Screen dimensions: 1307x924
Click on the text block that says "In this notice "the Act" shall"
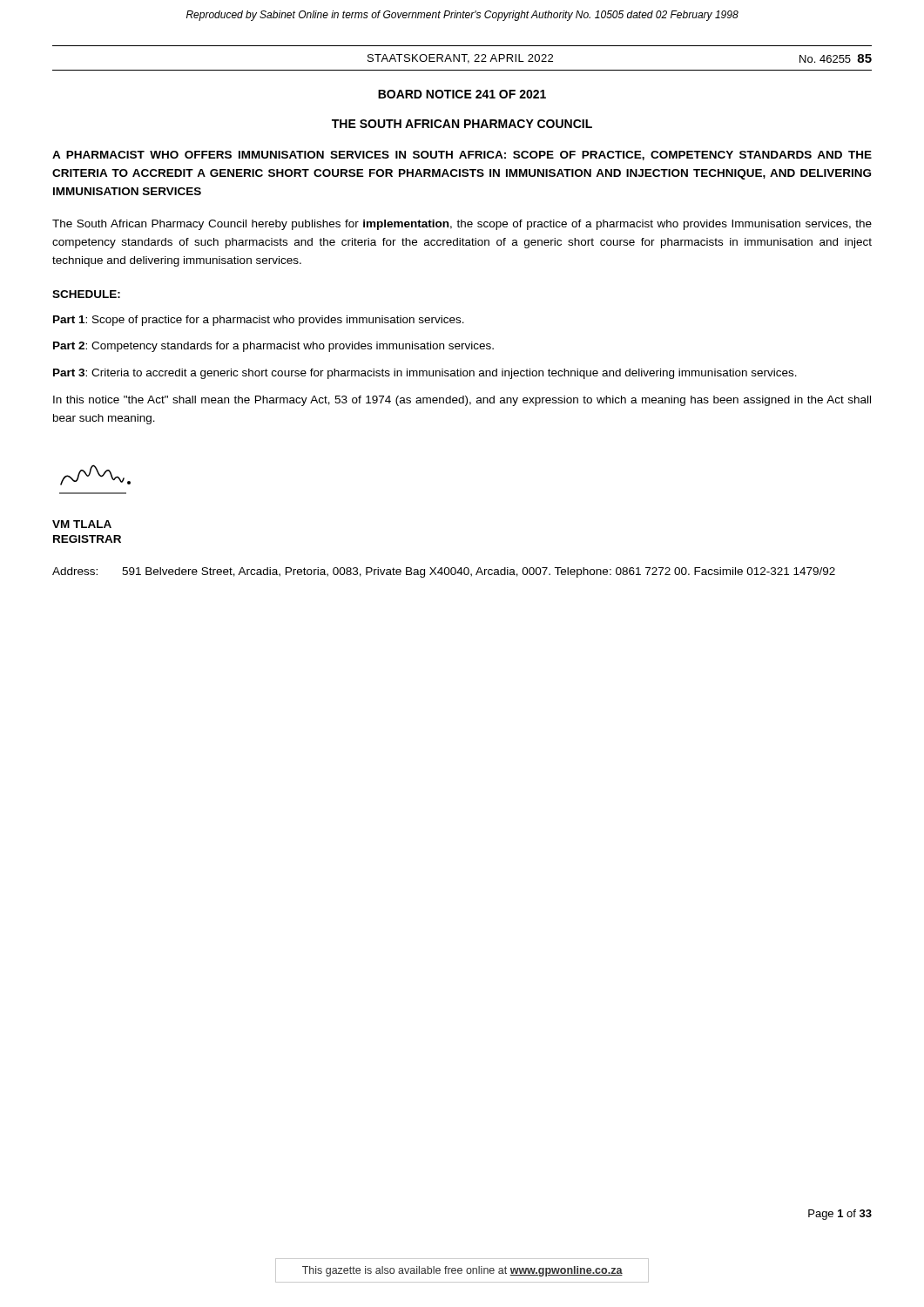pos(462,409)
